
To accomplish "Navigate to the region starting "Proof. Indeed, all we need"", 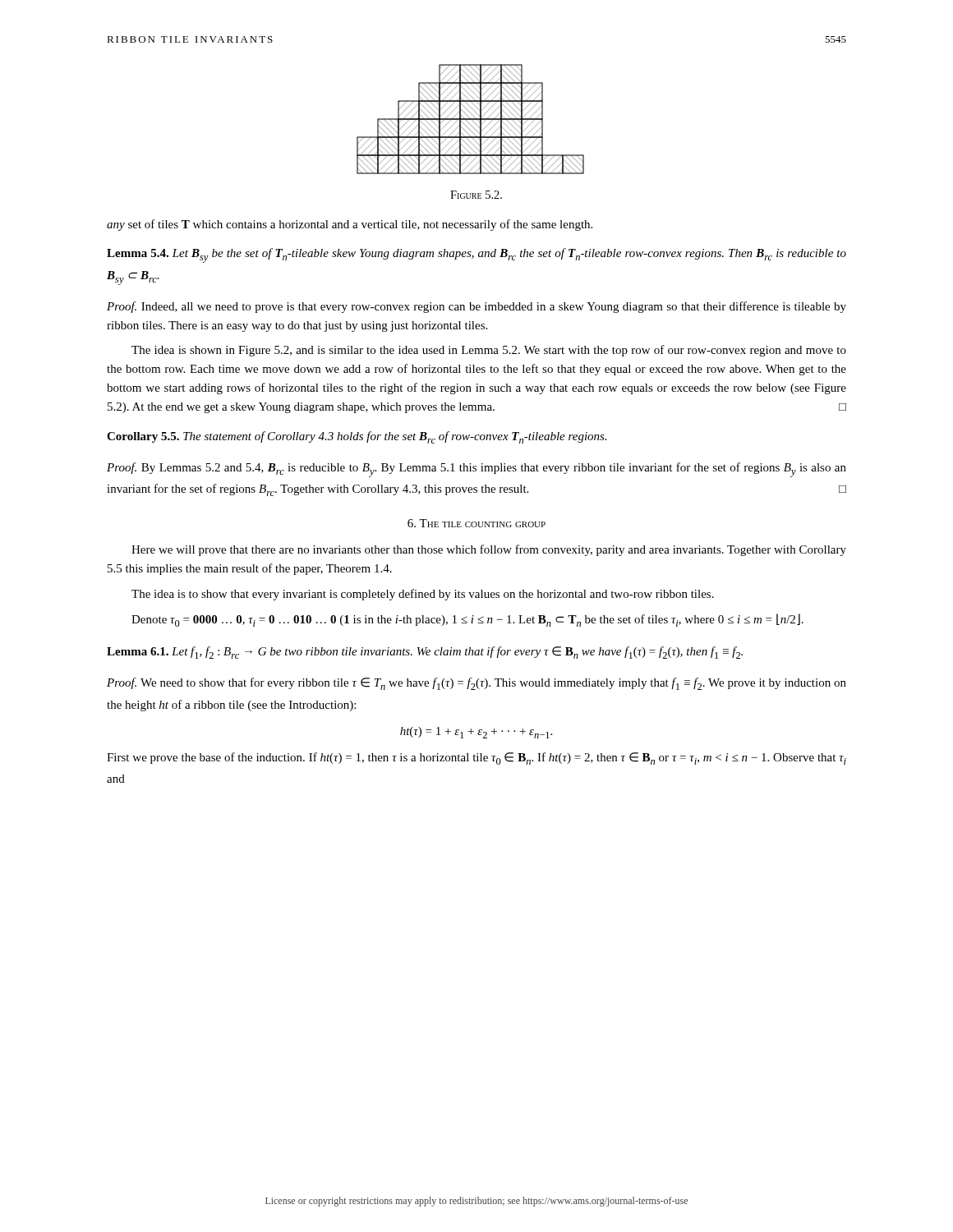I will (x=476, y=357).
